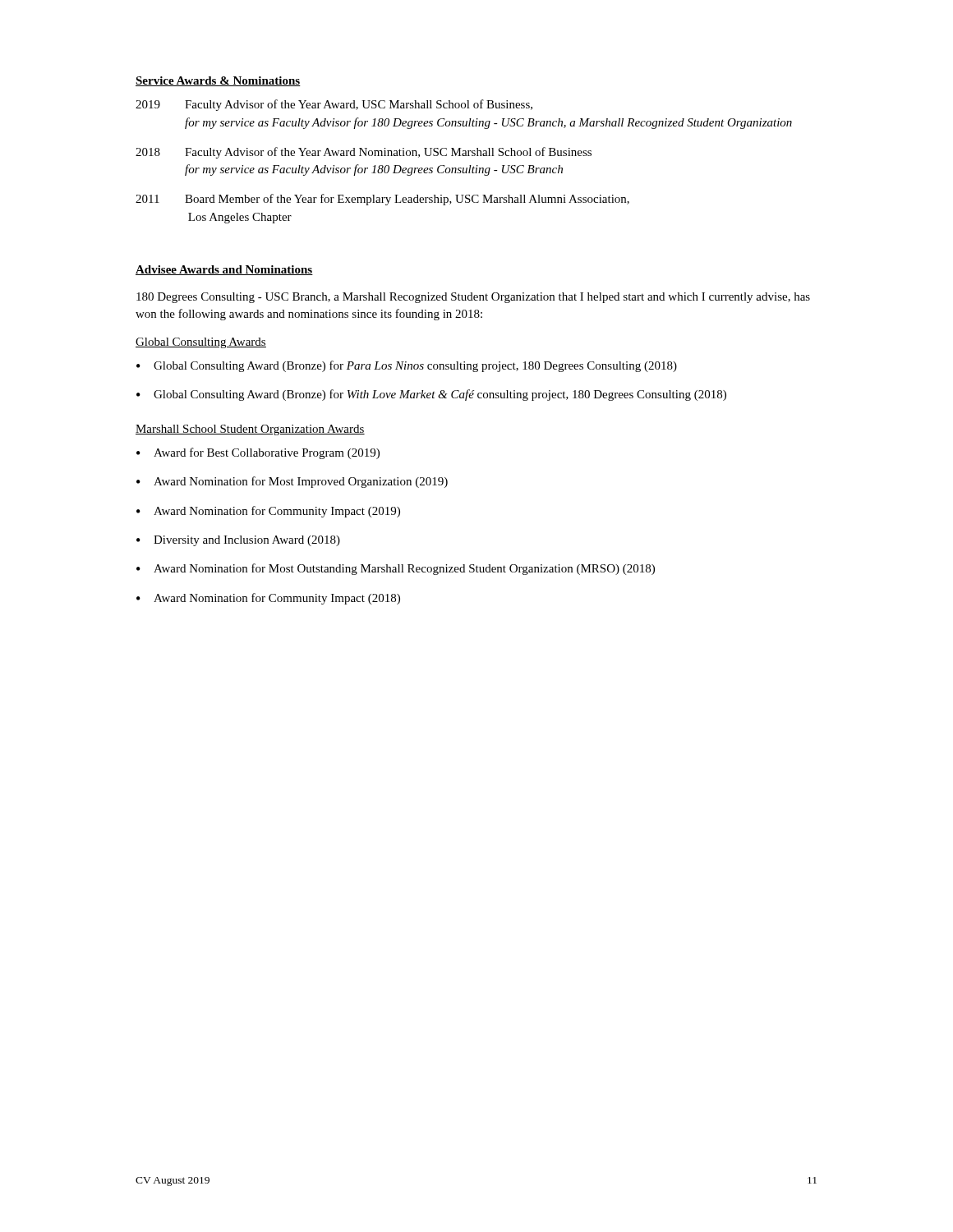
Task: Where is the passage that starts "• Global Consulting Award (Bronze) for With Love"?
Action: [x=476, y=396]
